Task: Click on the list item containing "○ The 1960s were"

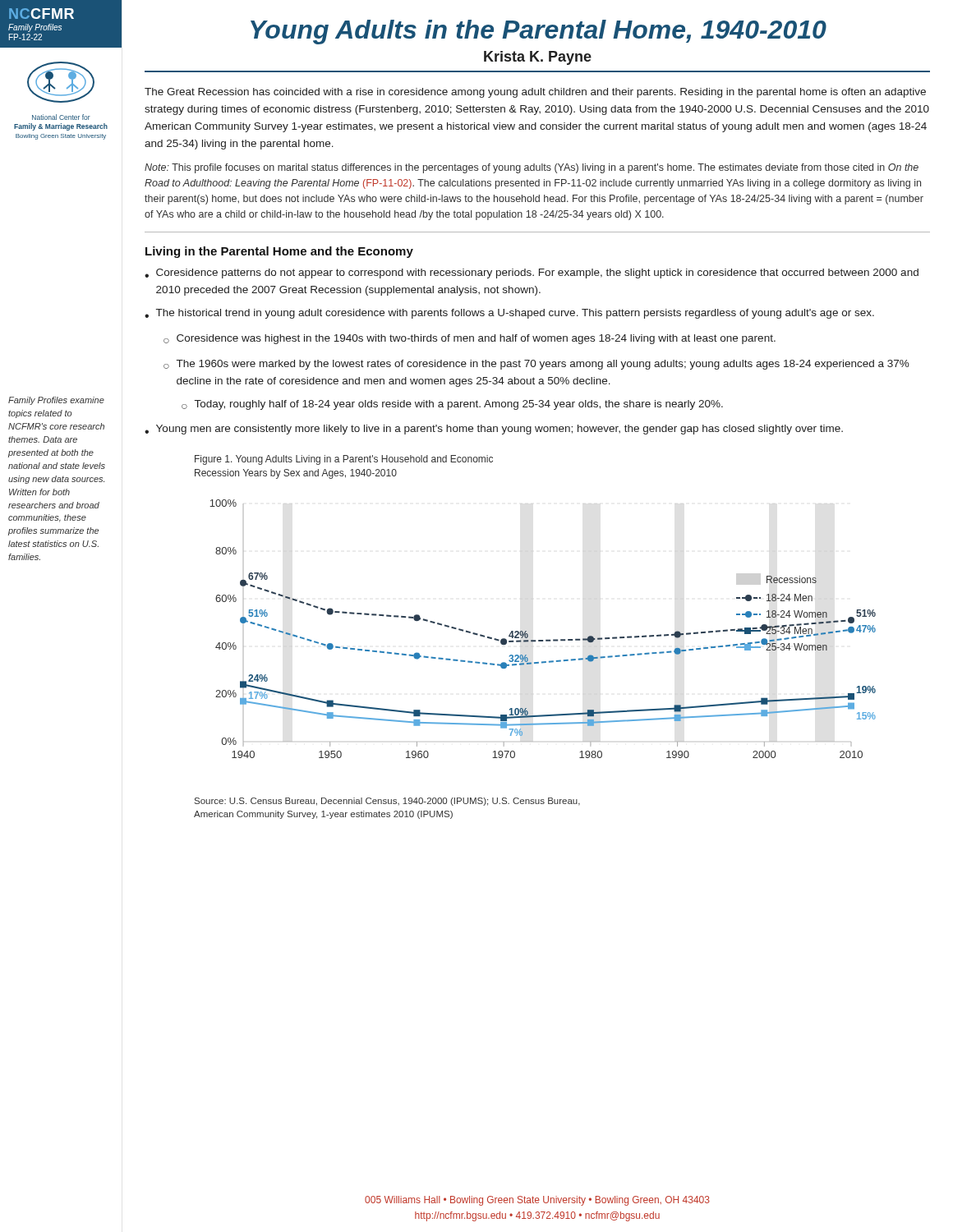Action: pyautogui.click(x=546, y=373)
